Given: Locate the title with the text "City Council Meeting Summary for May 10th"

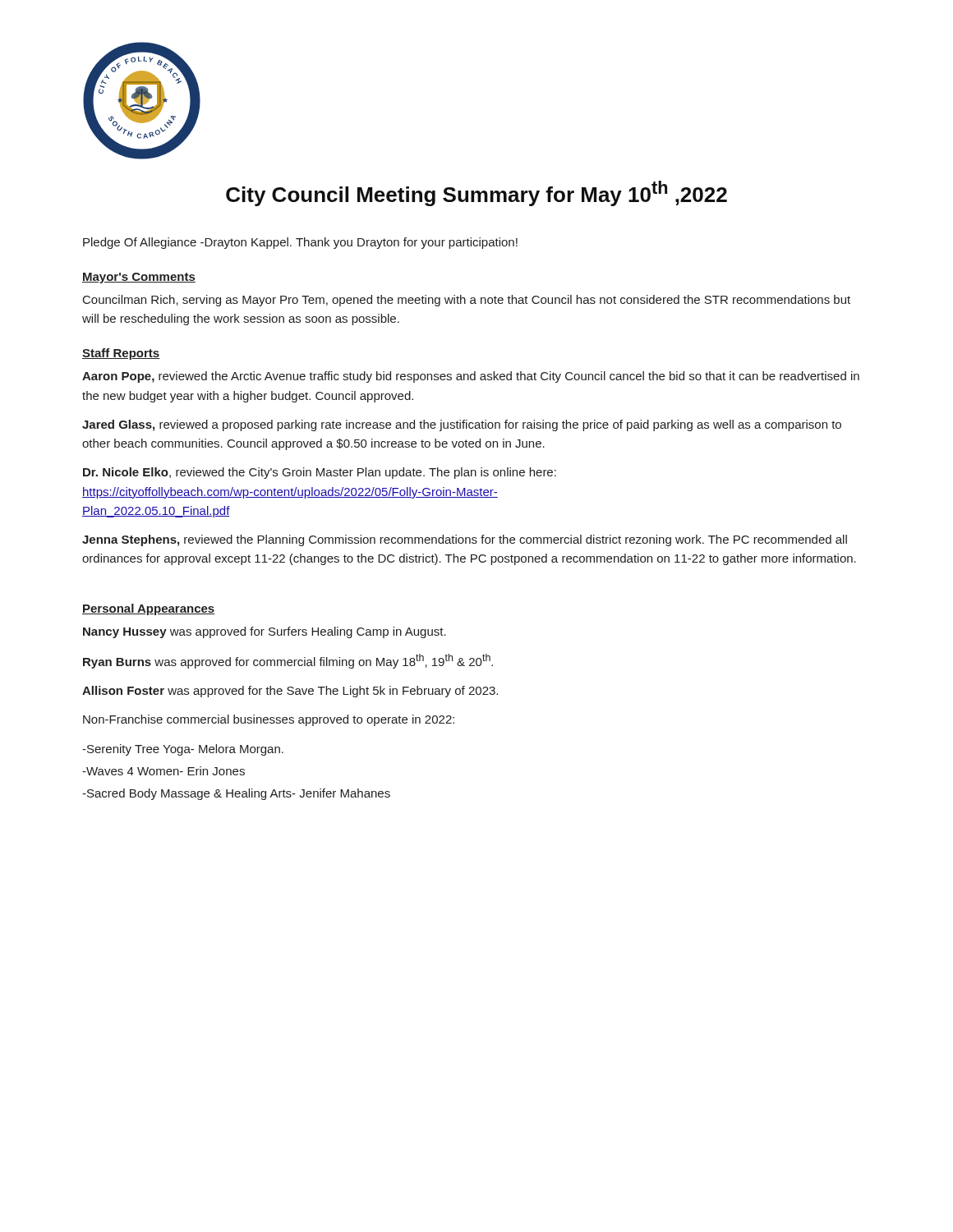Looking at the screenshot, I should point(476,192).
